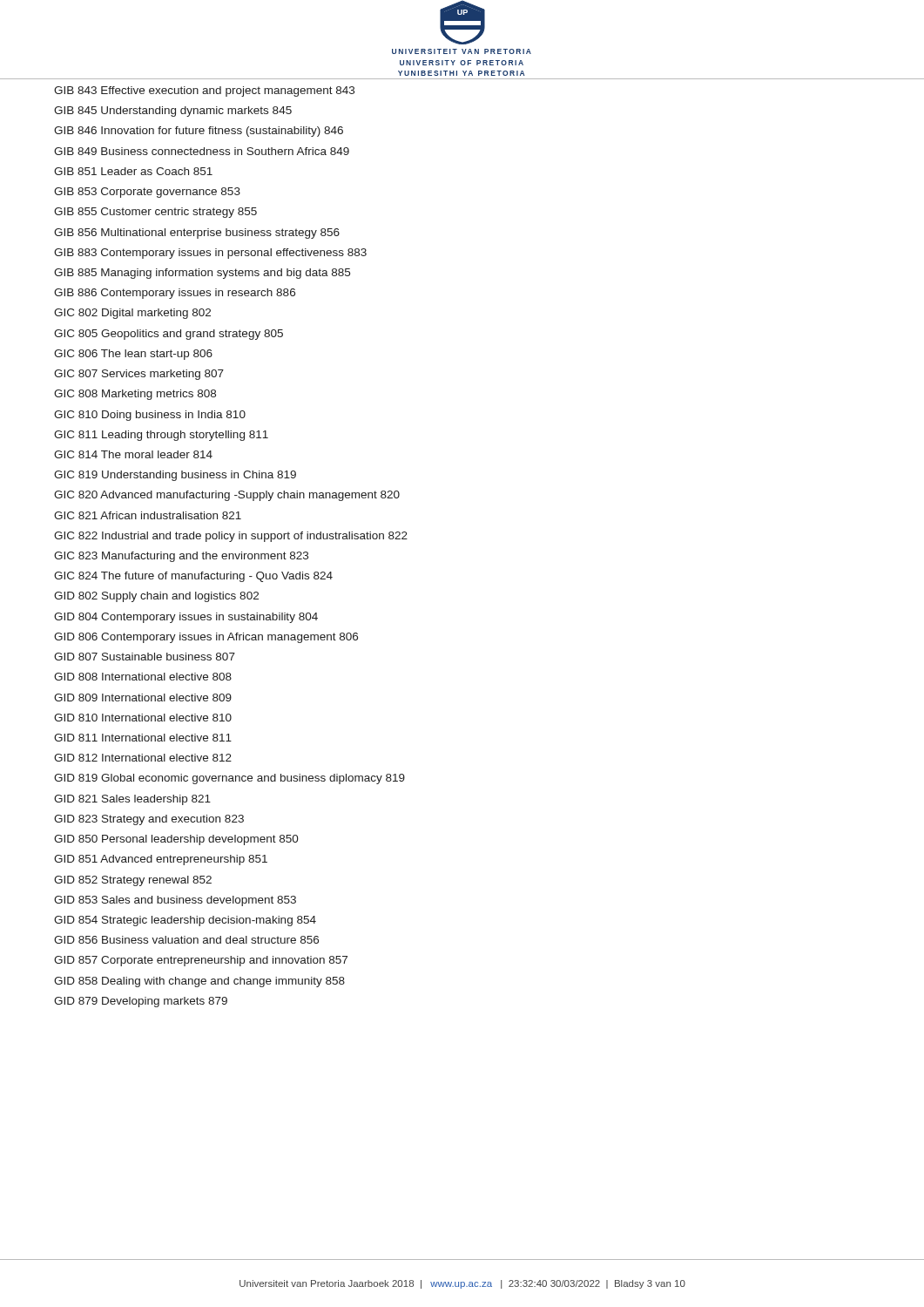Find the list item containing "GID 823 Strategy and execution 823"
Viewport: 924px width, 1307px height.
coord(149,818)
